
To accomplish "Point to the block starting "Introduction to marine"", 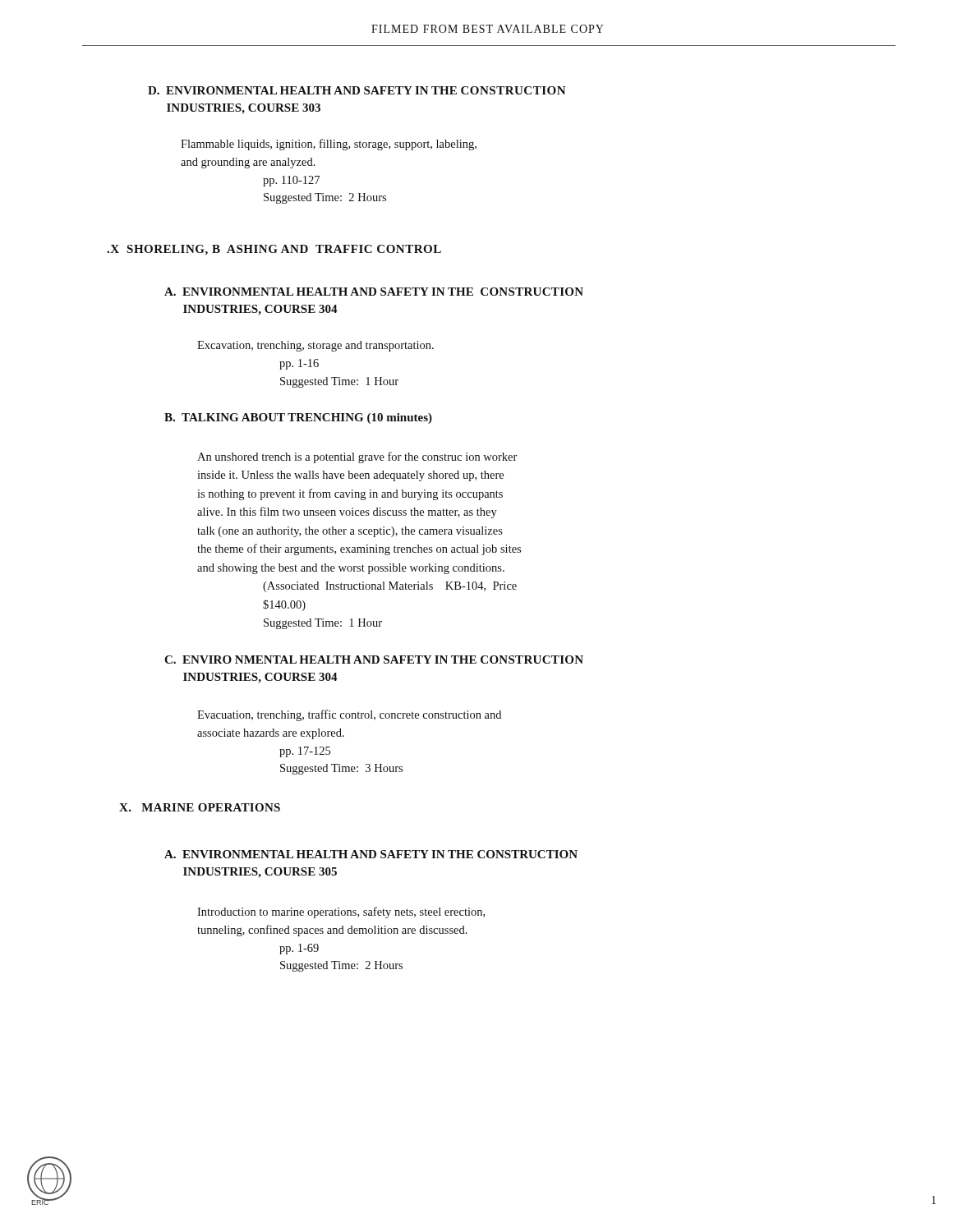I will point(341,913).
